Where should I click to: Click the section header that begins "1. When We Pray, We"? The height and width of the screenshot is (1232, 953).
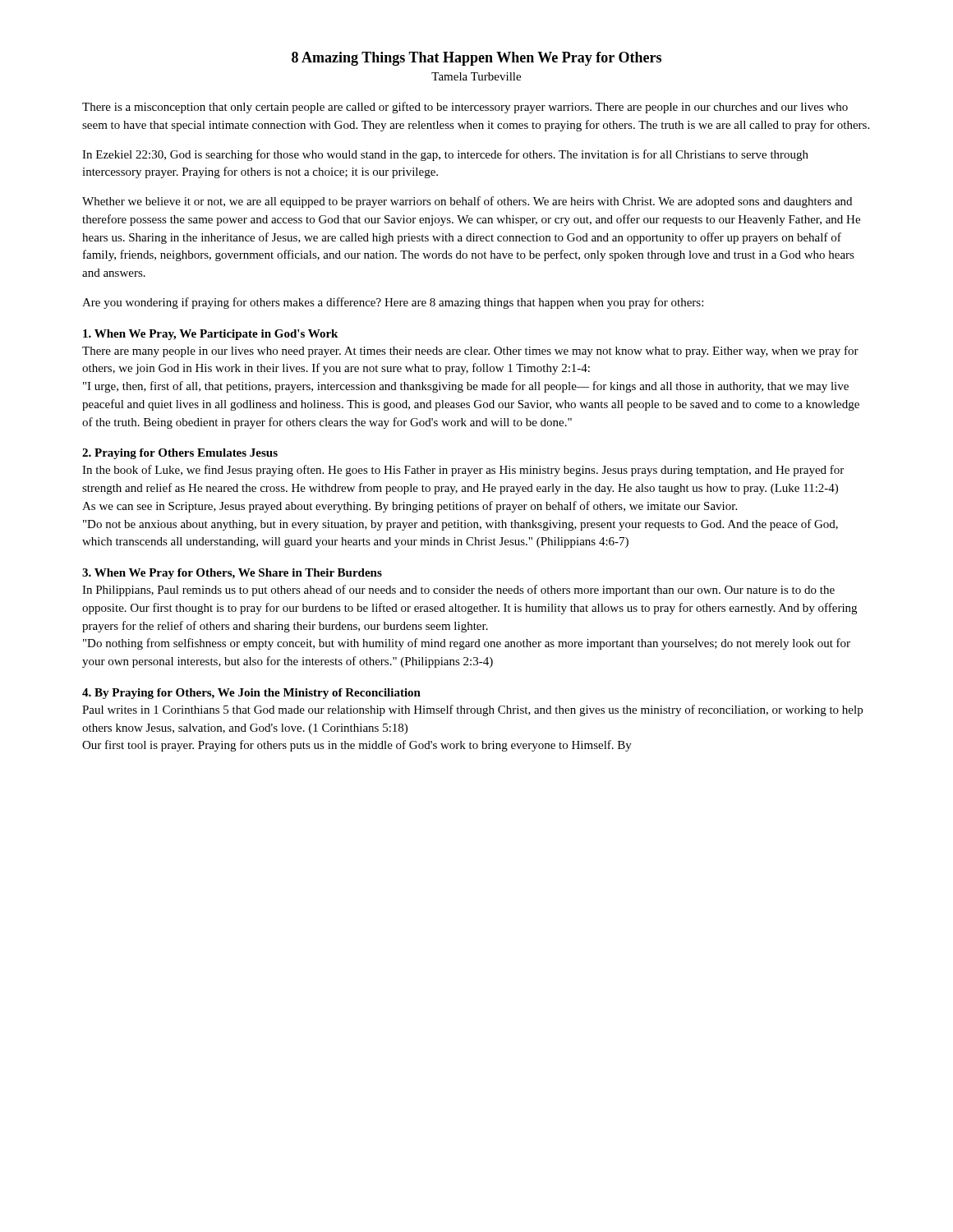tap(210, 333)
